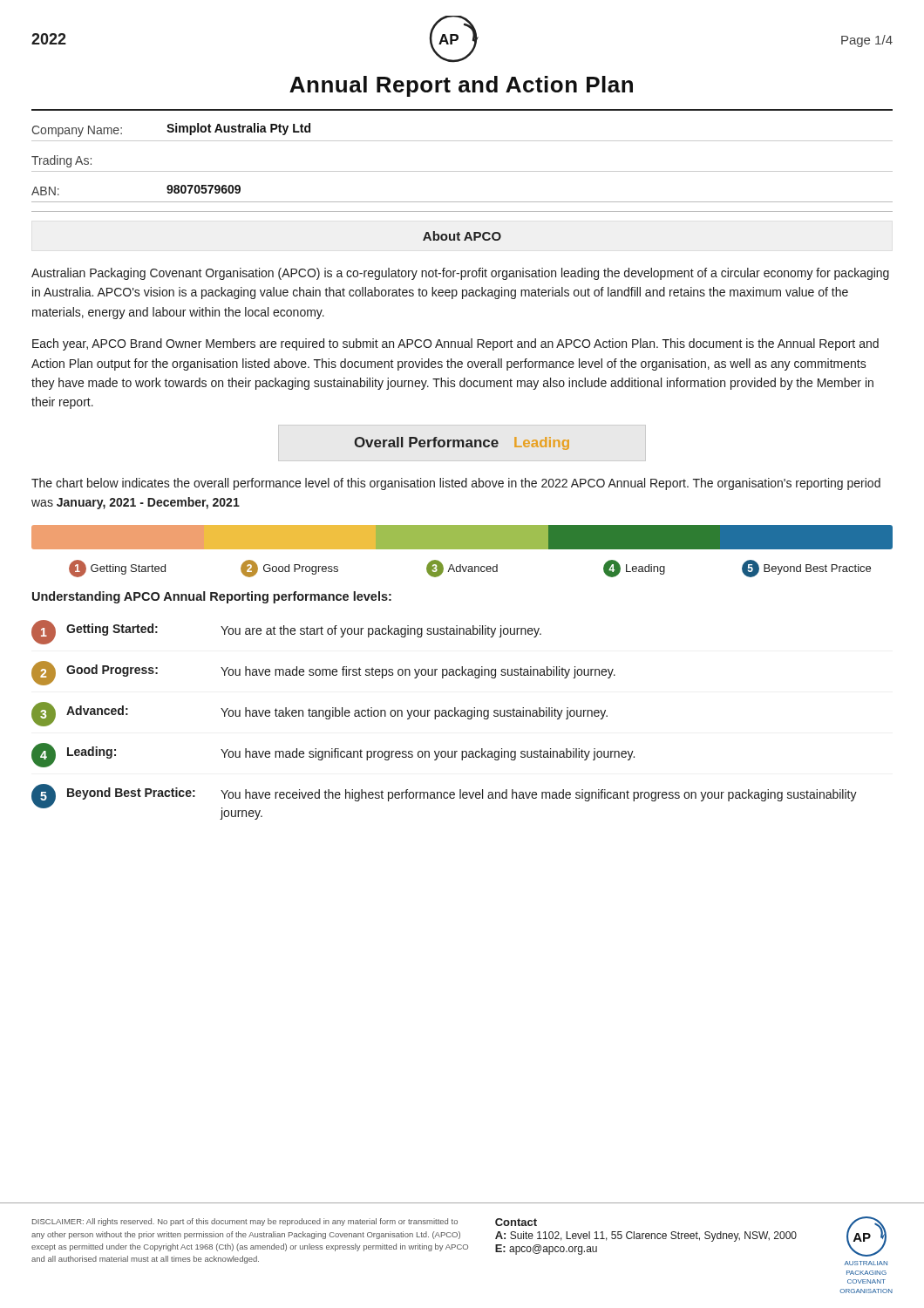Point to "Overall Performance Leading"
The image size is (924, 1308).
pyautogui.click(x=462, y=443)
